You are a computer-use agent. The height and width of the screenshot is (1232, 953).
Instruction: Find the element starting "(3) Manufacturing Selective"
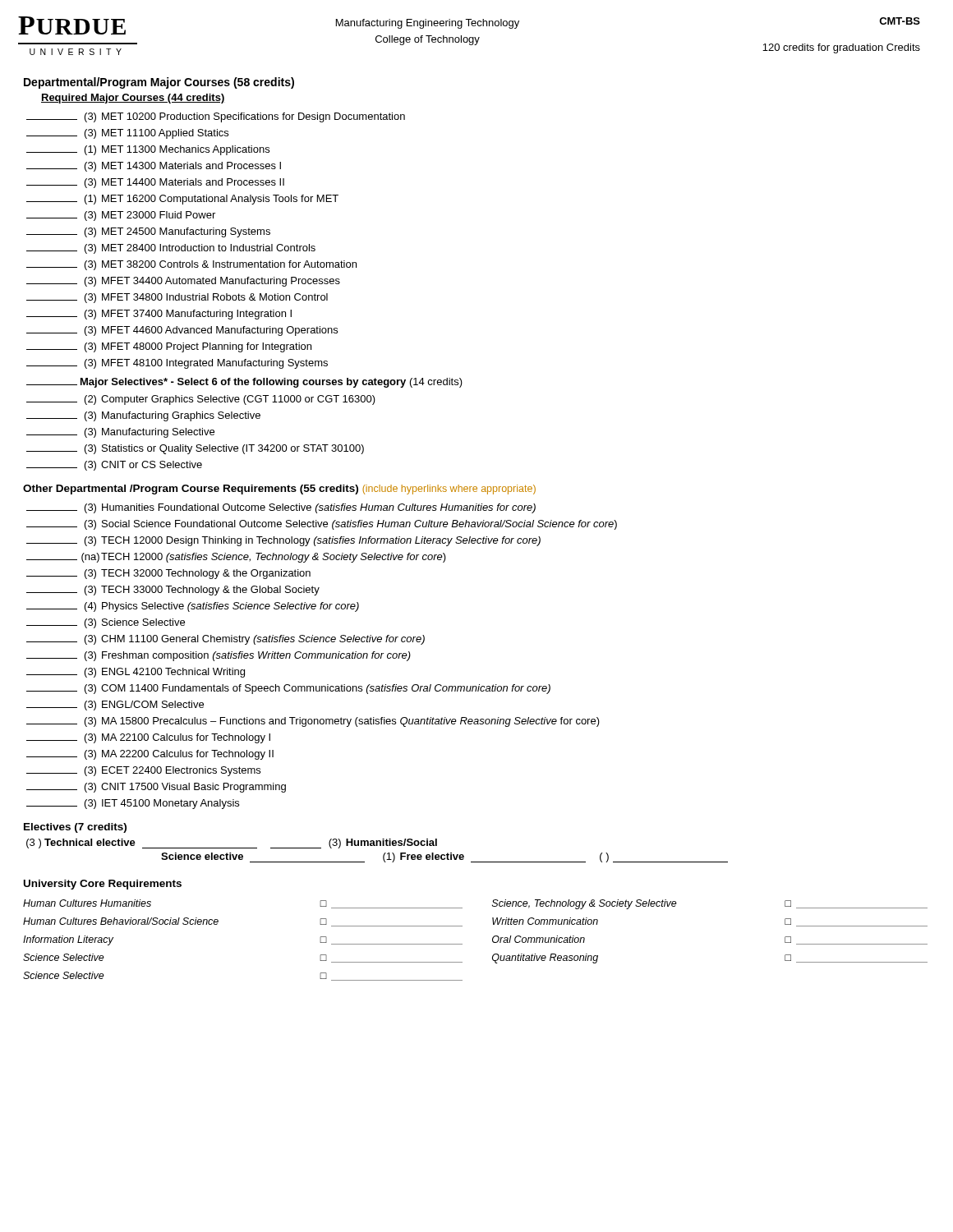[121, 430]
